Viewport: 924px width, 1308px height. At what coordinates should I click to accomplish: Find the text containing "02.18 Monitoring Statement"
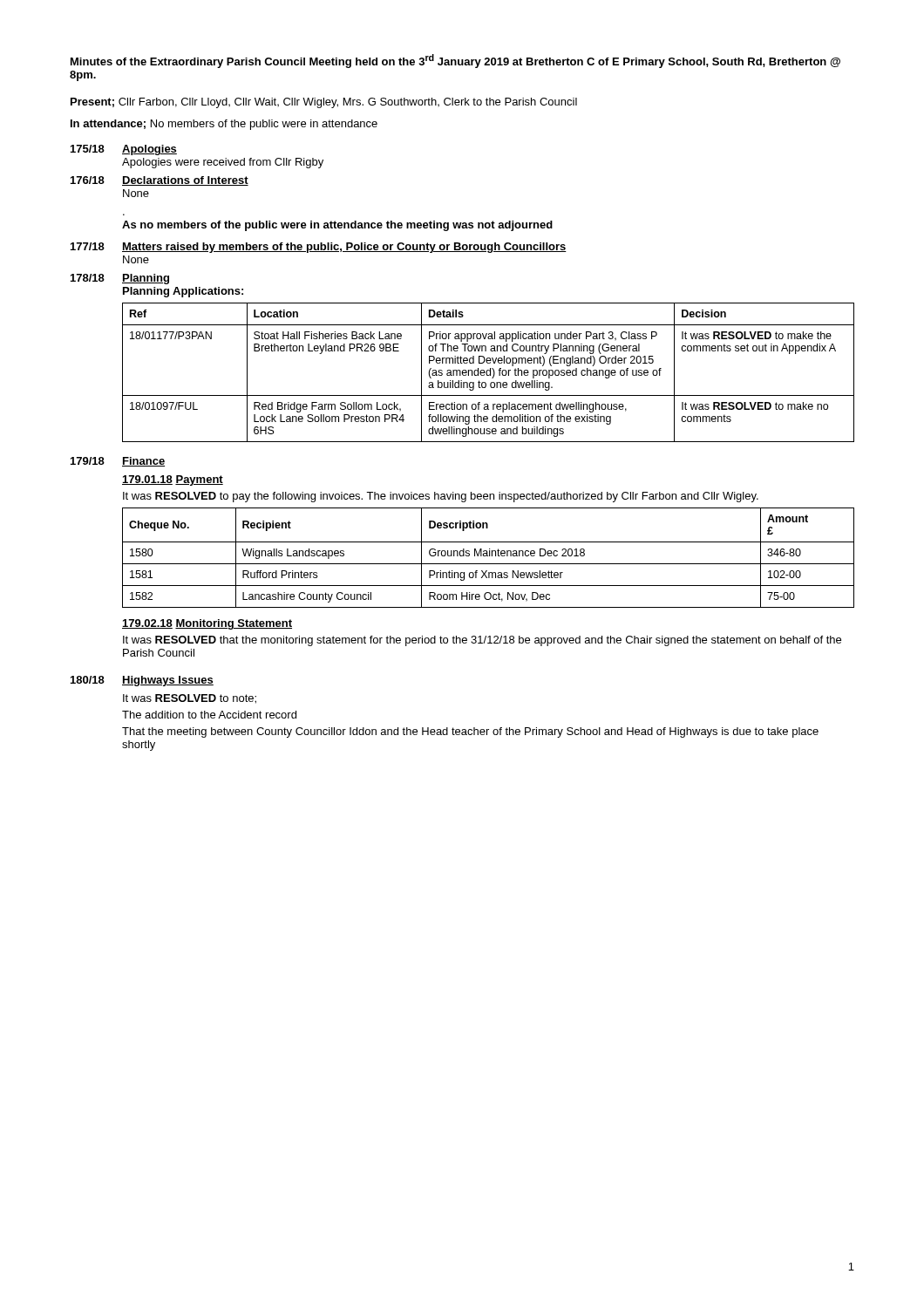pyautogui.click(x=207, y=623)
